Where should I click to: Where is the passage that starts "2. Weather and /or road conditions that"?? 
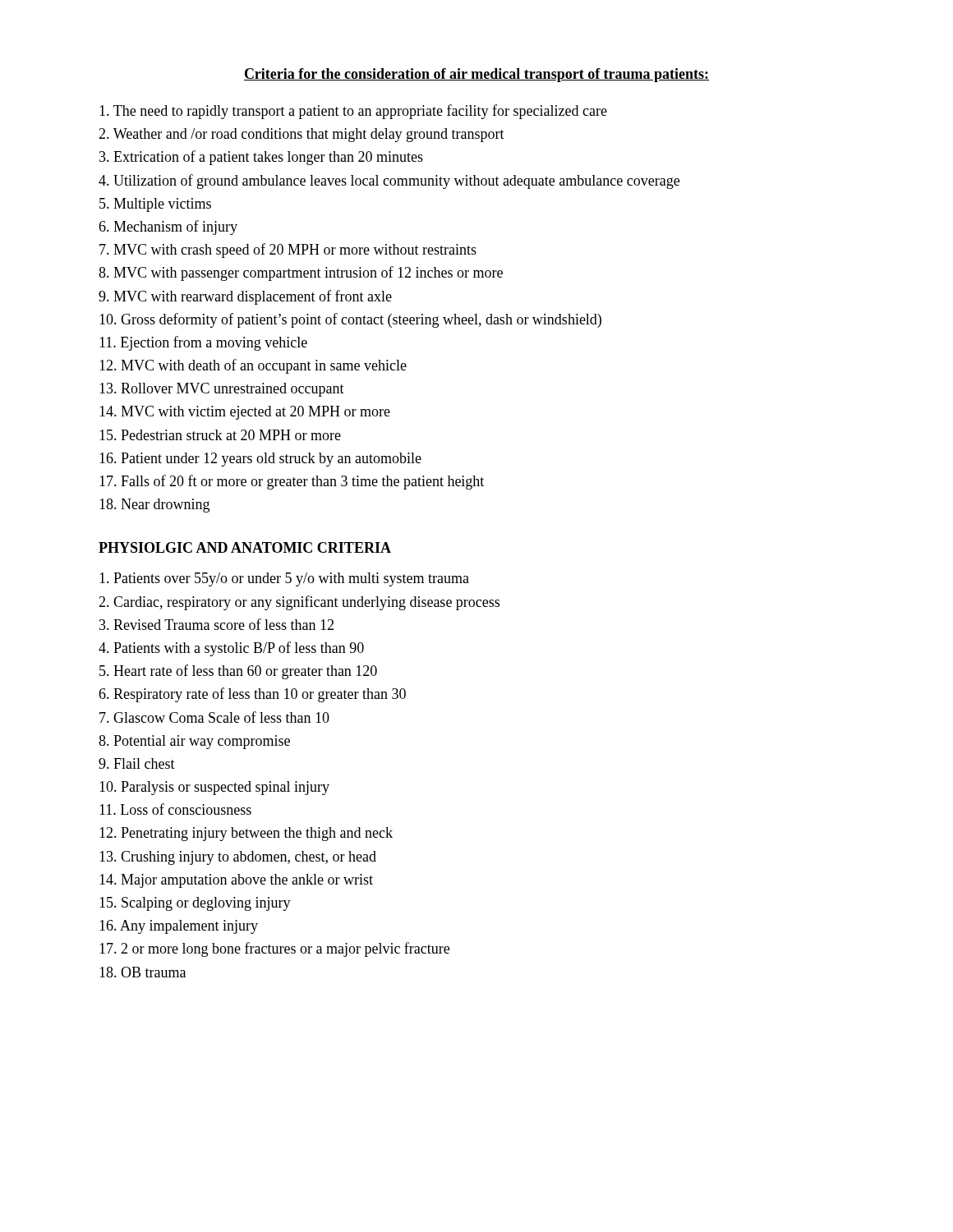coord(301,134)
